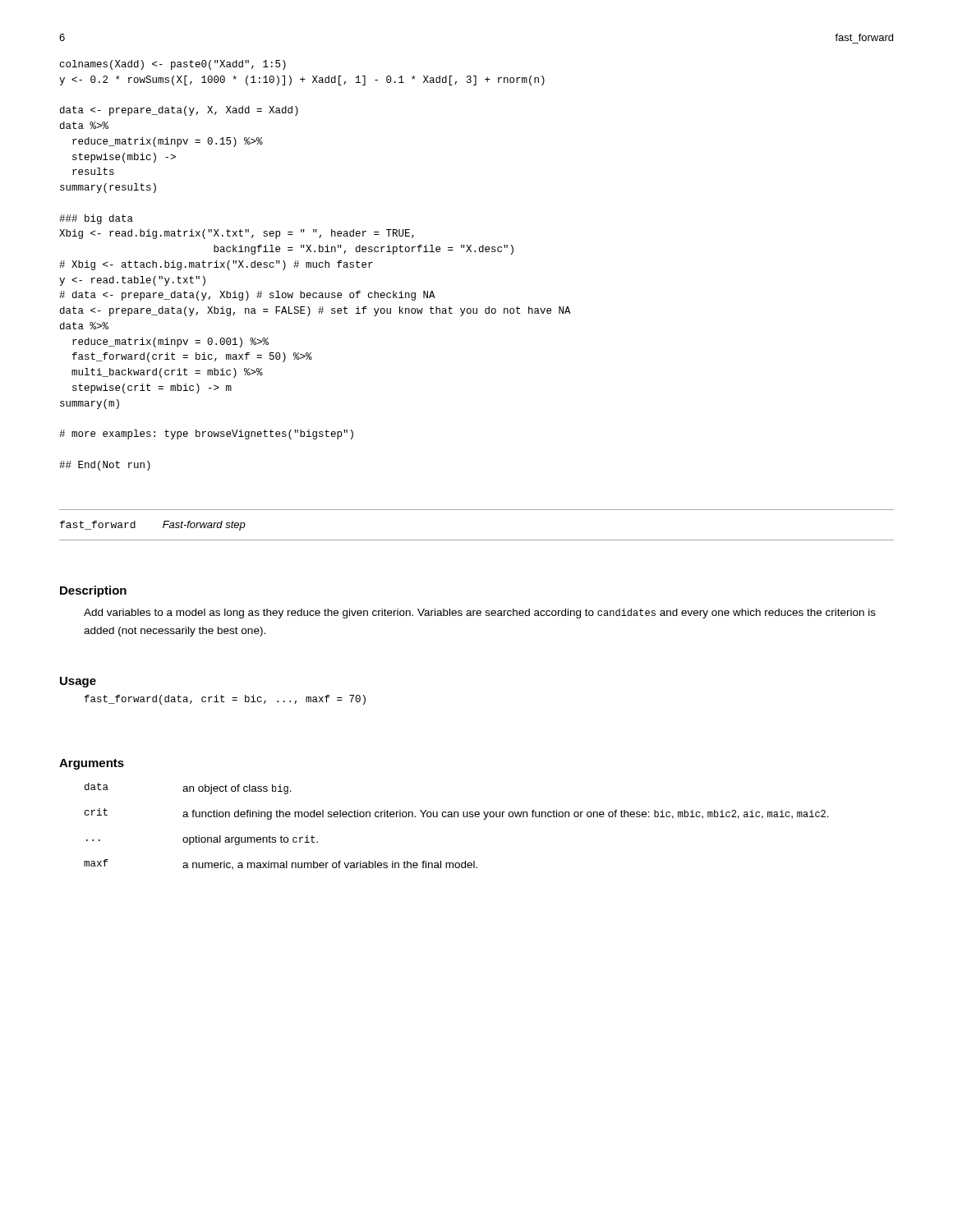Click on the block starting "Add variables to a model"
Screen dimensions: 1232x953
(480, 621)
